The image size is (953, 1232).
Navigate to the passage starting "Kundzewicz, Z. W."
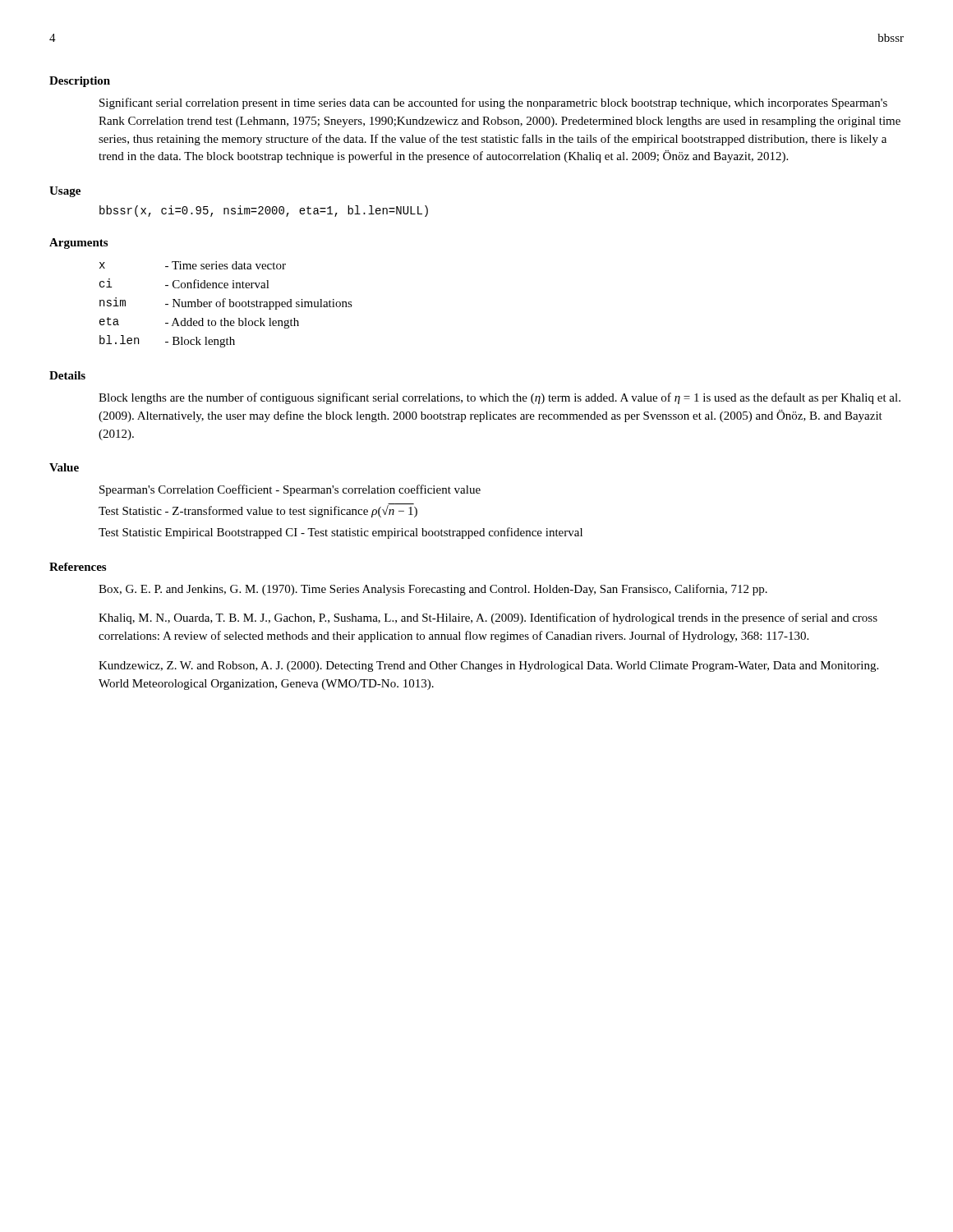tap(489, 674)
